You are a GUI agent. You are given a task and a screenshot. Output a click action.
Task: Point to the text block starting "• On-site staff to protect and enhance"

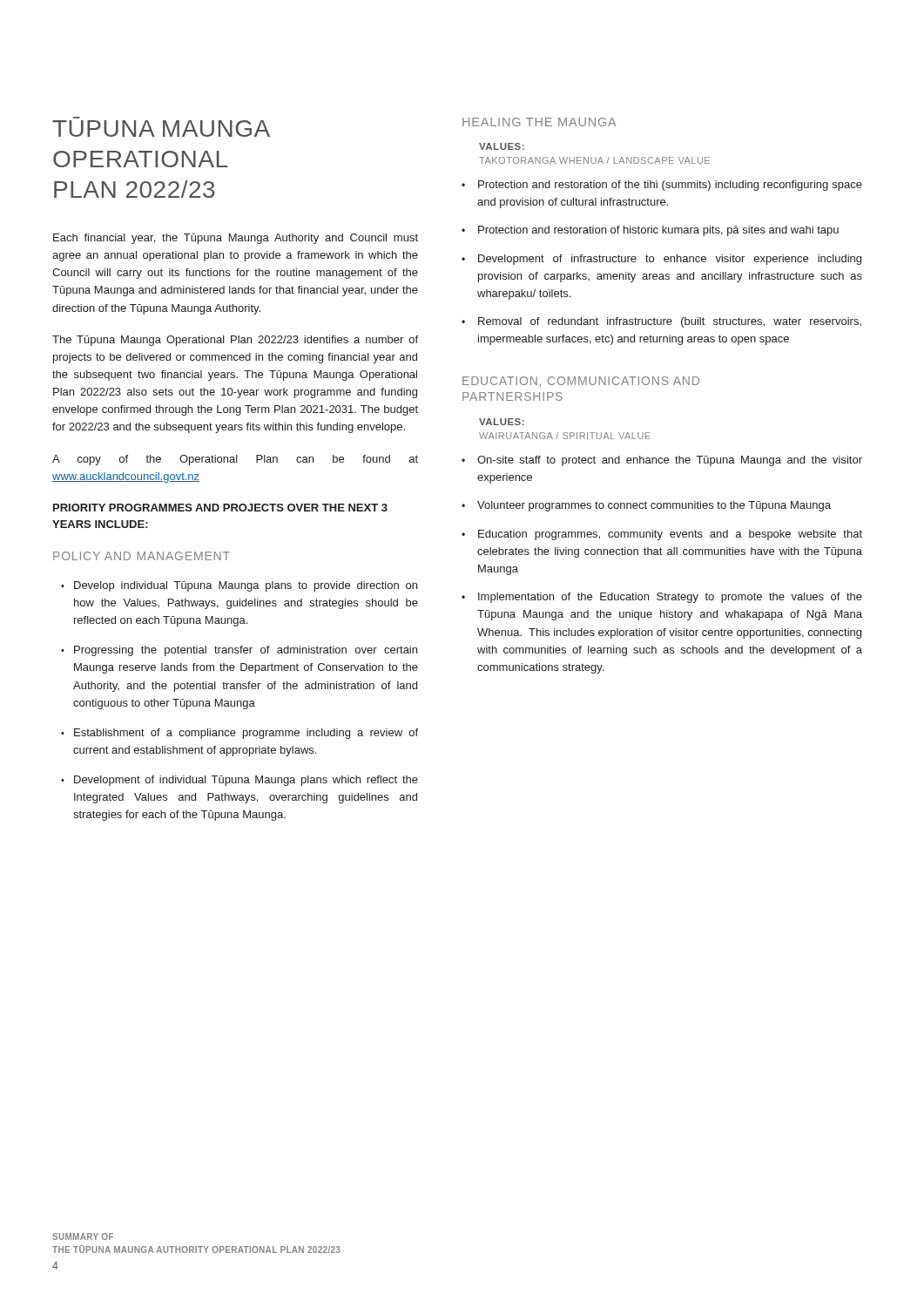pyautogui.click(x=662, y=469)
